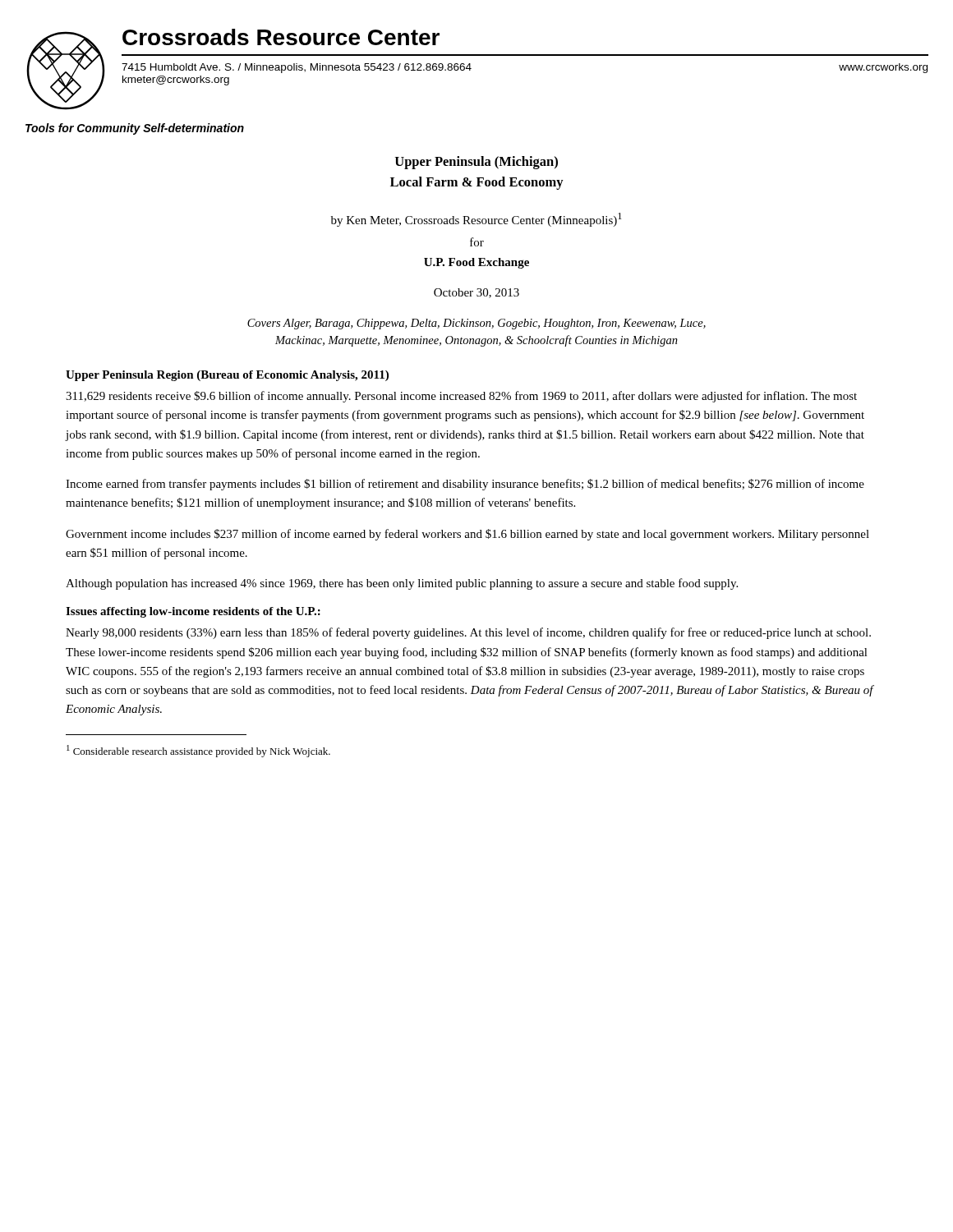Select the element starting "311,629 residents receive $9.6 billion of income"
The image size is (953, 1232).
click(x=465, y=425)
